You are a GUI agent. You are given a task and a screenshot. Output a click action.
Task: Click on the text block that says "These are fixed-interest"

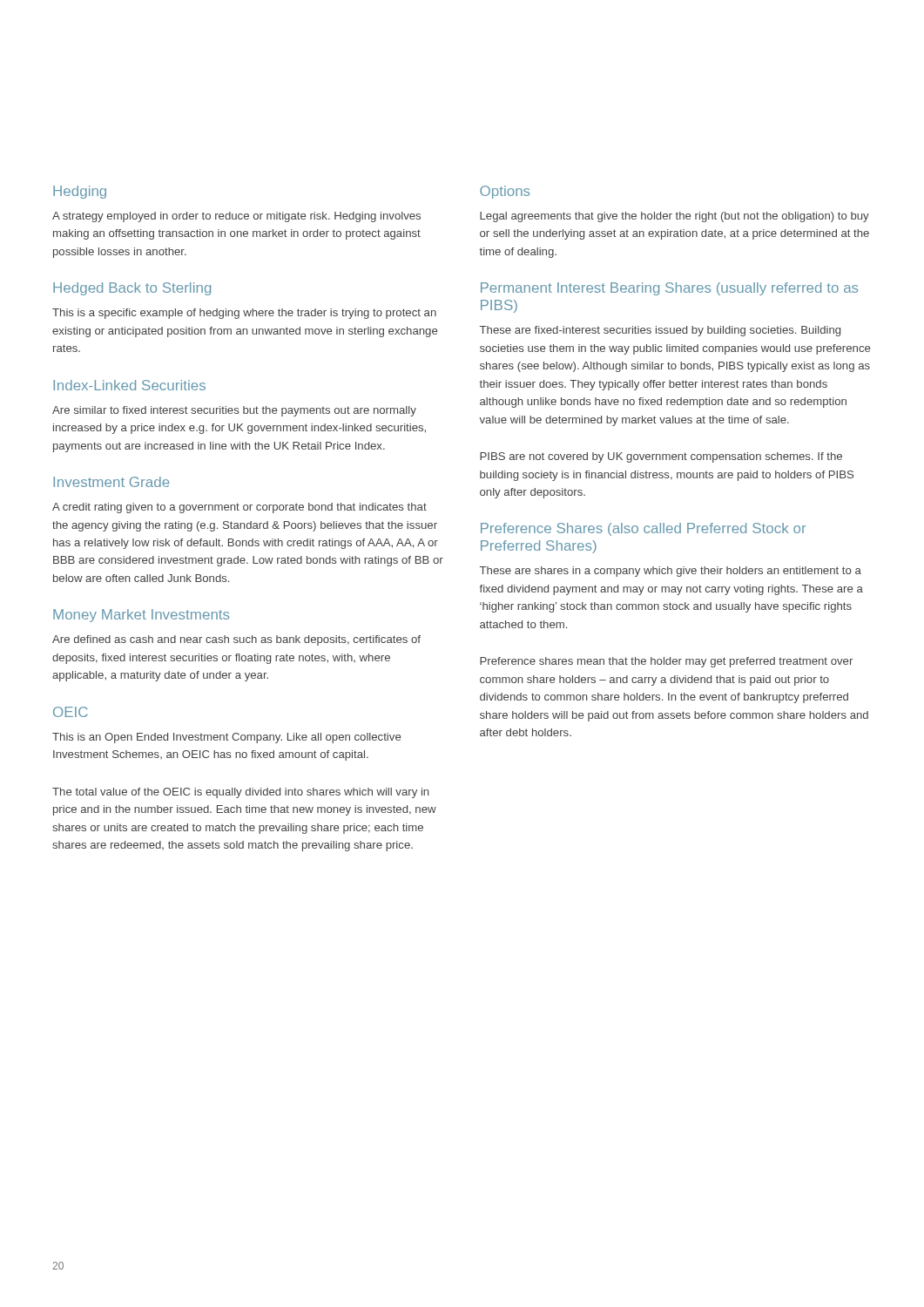[x=676, y=375]
